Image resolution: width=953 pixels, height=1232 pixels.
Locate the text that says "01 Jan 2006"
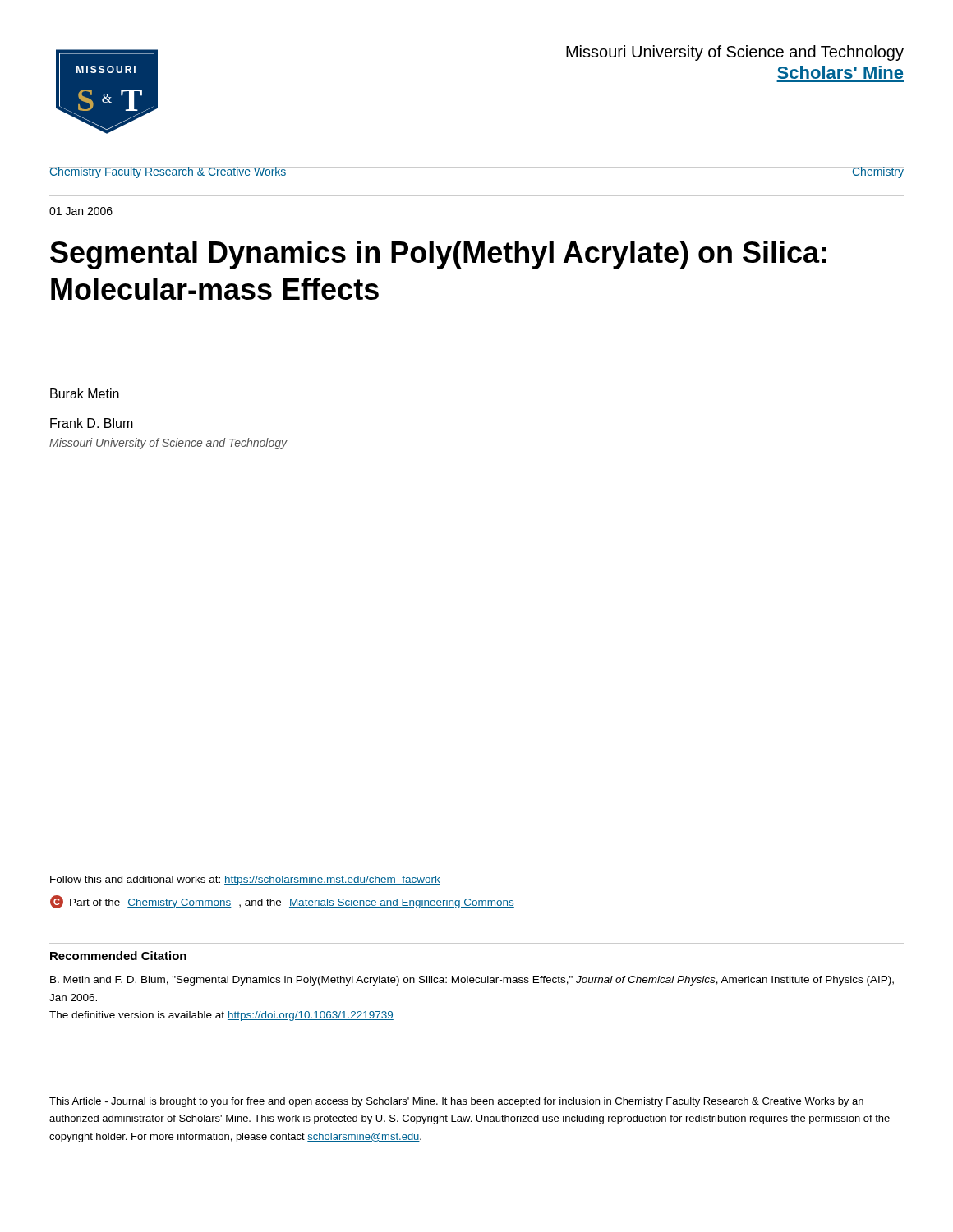(81, 211)
